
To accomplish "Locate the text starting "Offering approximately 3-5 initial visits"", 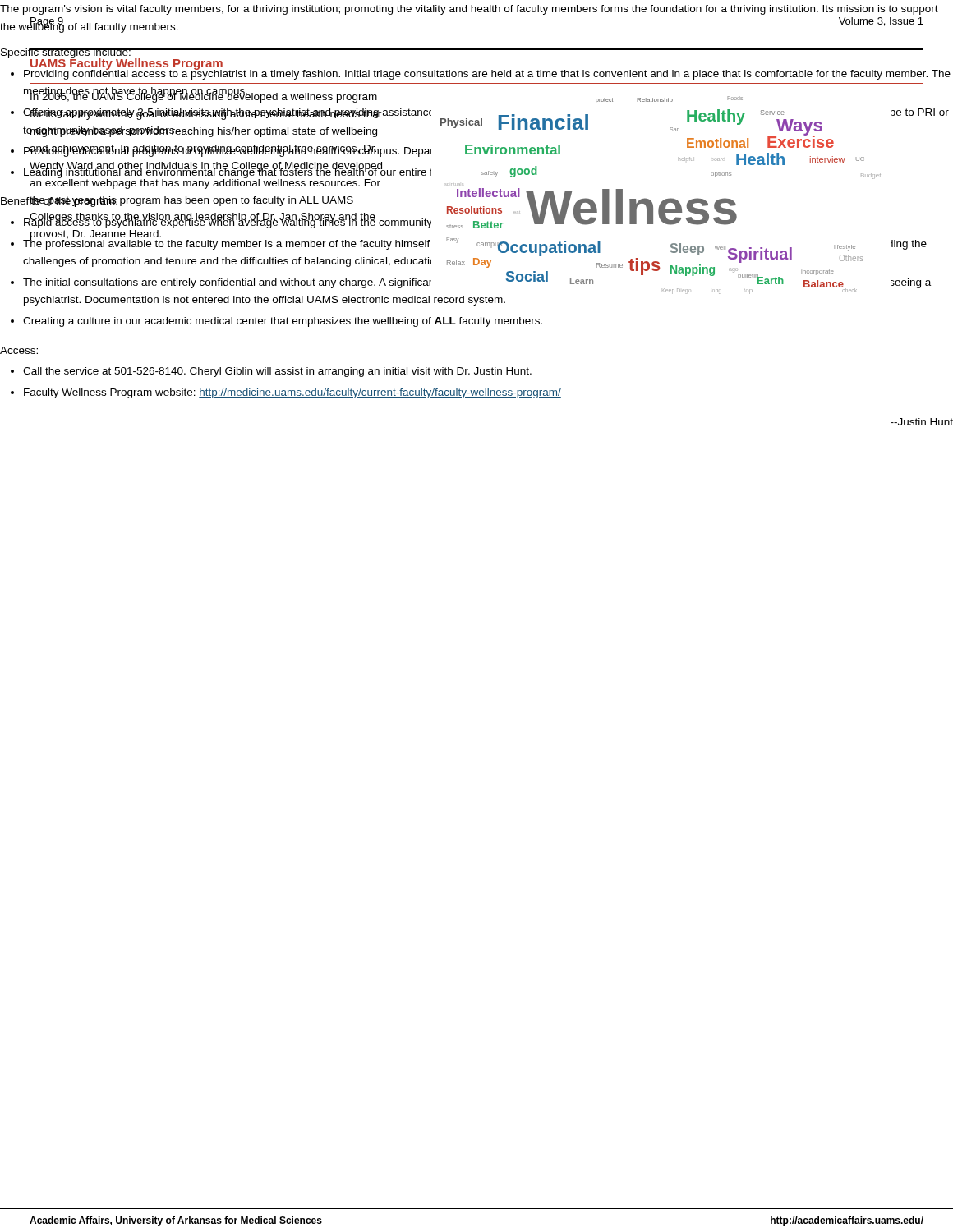I will [x=486, y=121].
